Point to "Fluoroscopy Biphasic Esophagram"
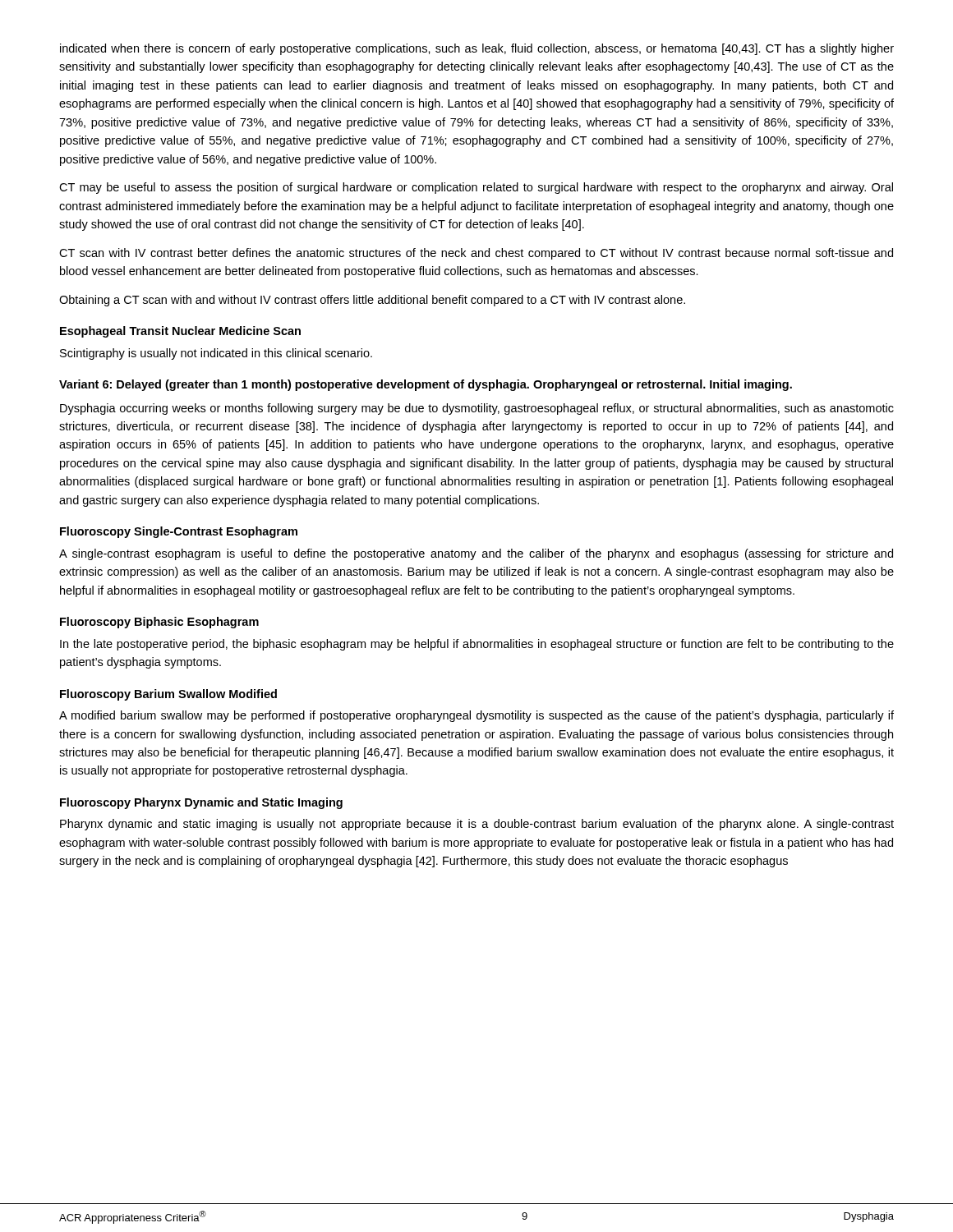Screen dimensions: 1232x953 pyautogui.click(x=159, y=623)
